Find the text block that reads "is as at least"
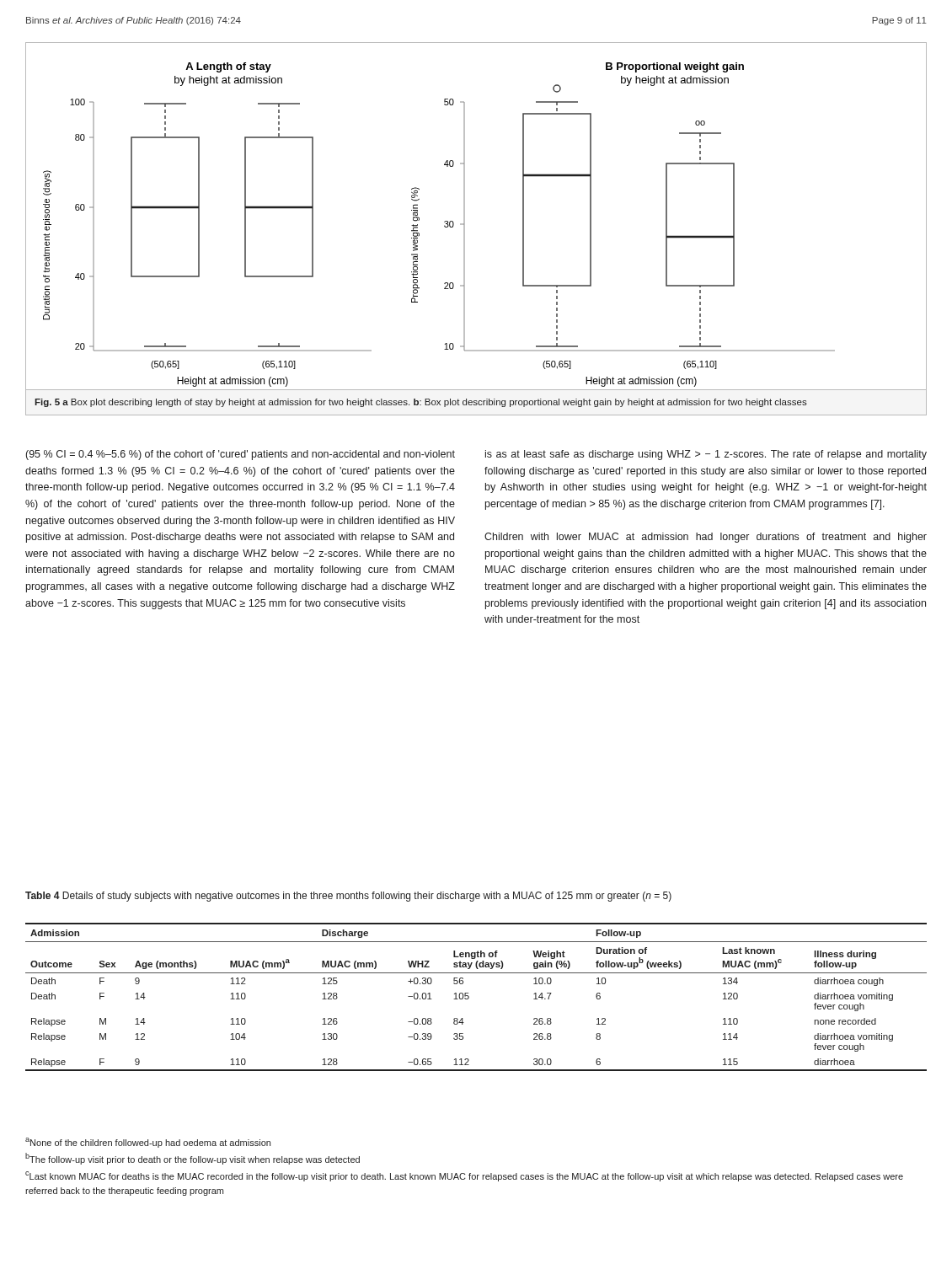The image size is (952, 1264). click(706, 537)
